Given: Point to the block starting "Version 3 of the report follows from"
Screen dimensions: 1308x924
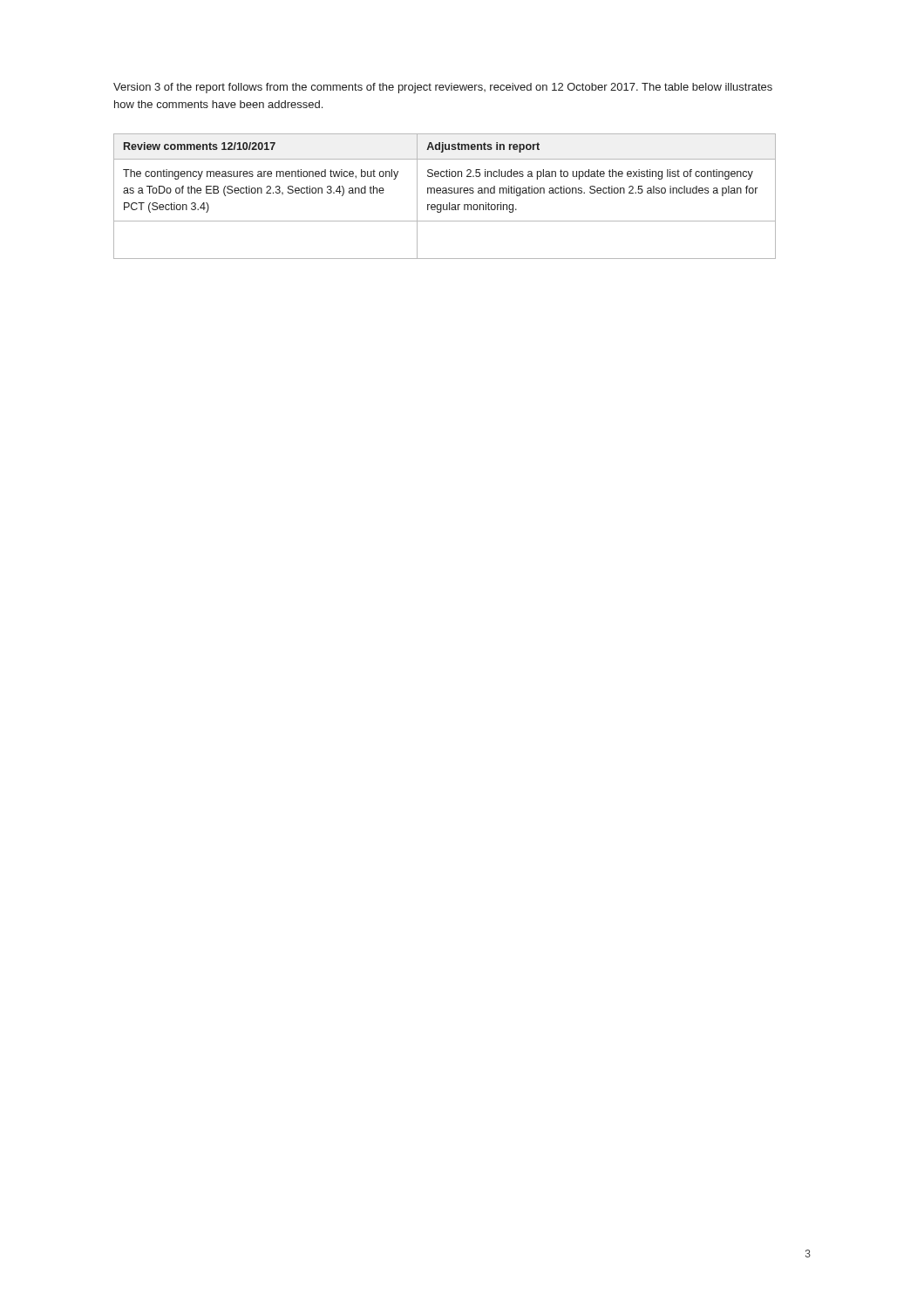Looking at the screenshot, I should point(443,95).
